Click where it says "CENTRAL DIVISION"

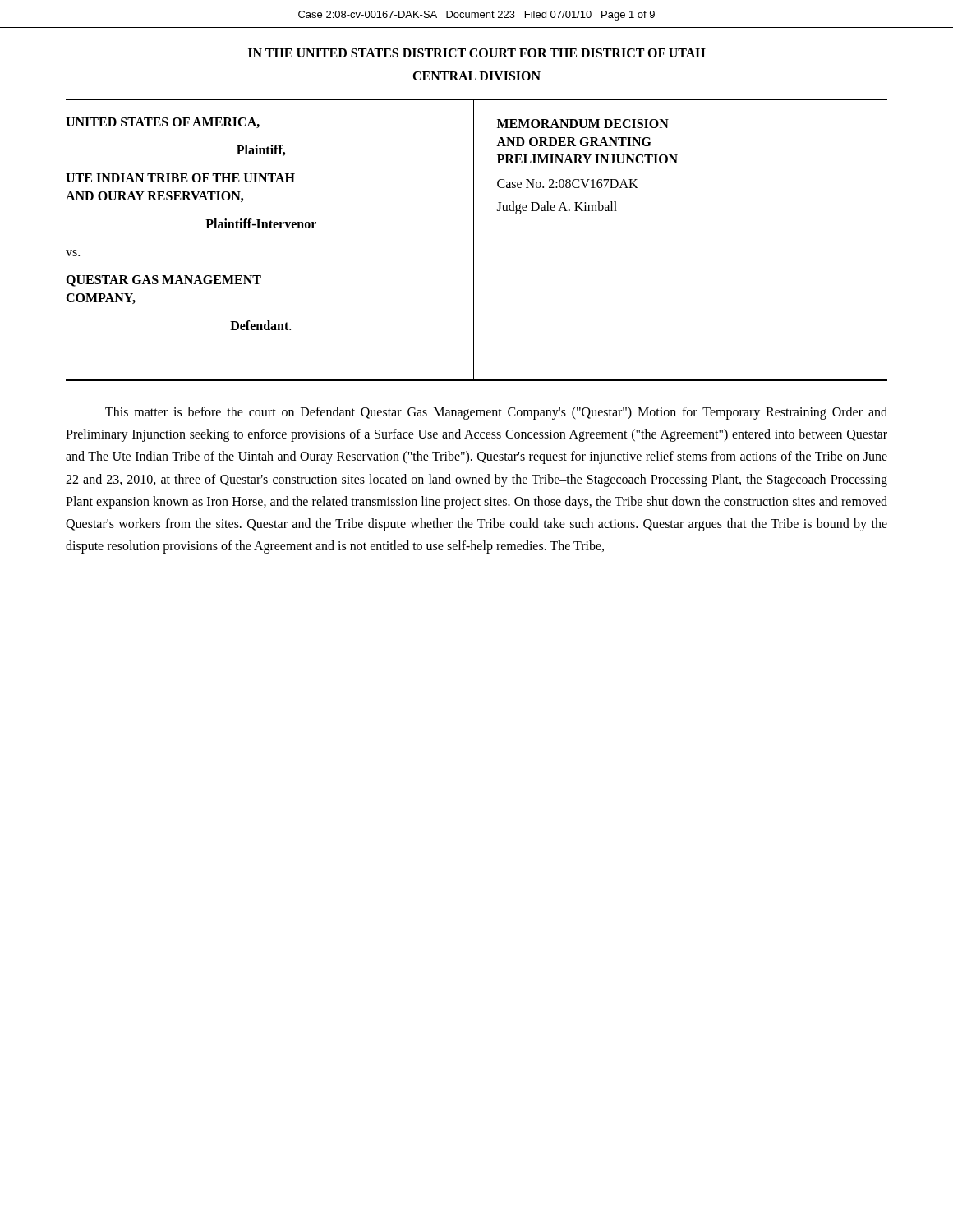(476, 76)
